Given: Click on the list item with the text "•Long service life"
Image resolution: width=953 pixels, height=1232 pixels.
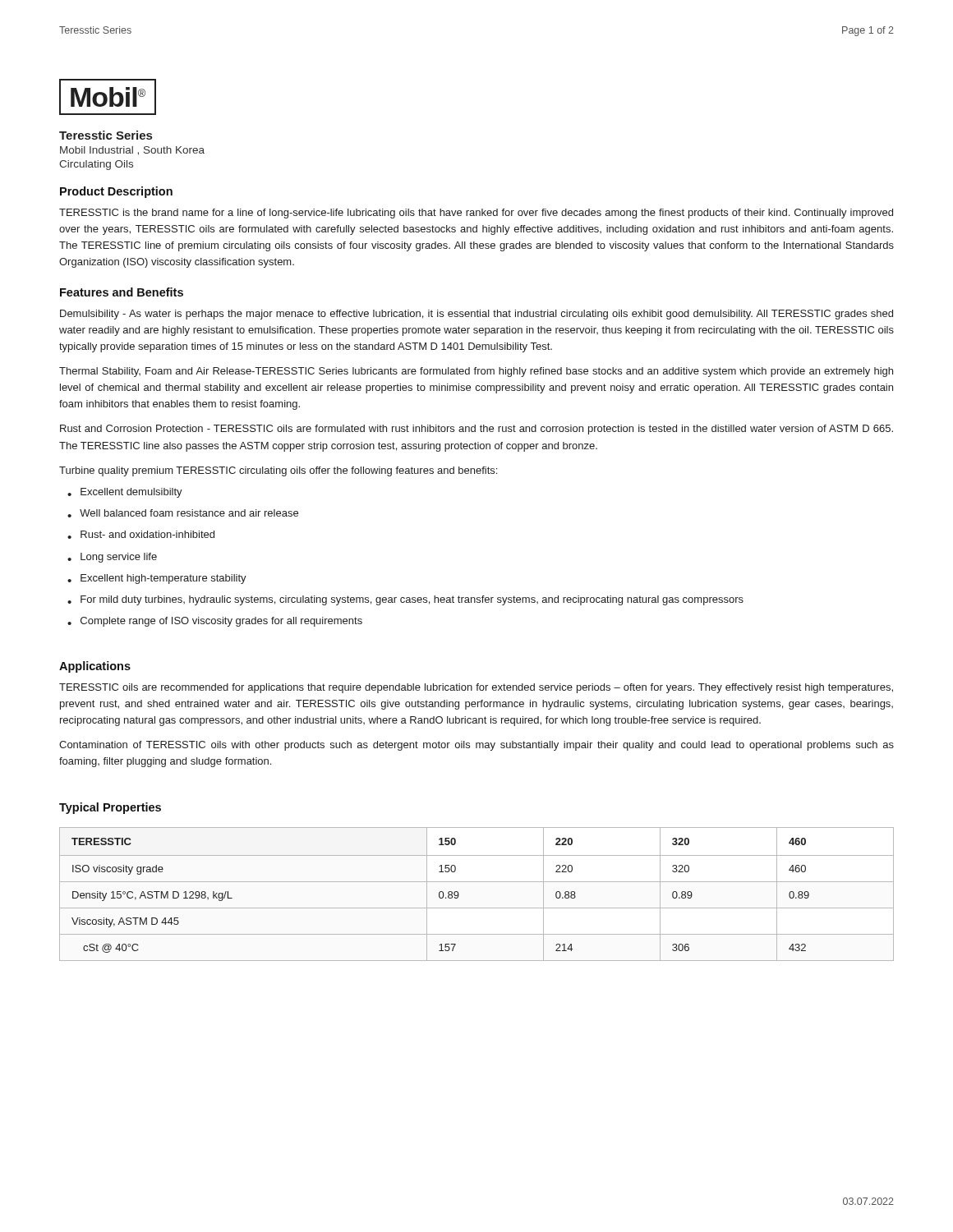Looking at the screenshot, I should (x=112, y=558).
